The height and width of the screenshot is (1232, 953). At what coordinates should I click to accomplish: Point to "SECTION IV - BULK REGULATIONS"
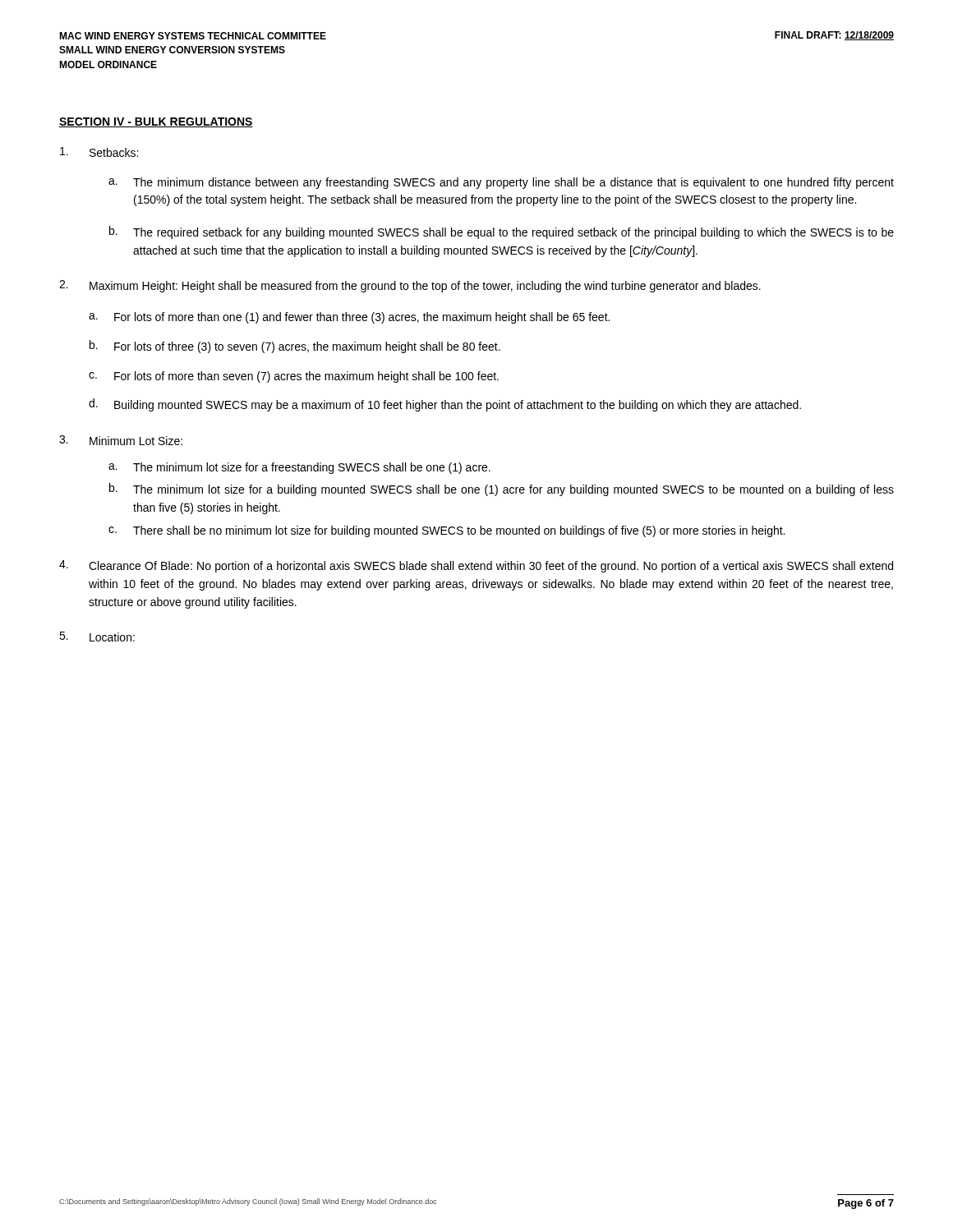[156, 122]
